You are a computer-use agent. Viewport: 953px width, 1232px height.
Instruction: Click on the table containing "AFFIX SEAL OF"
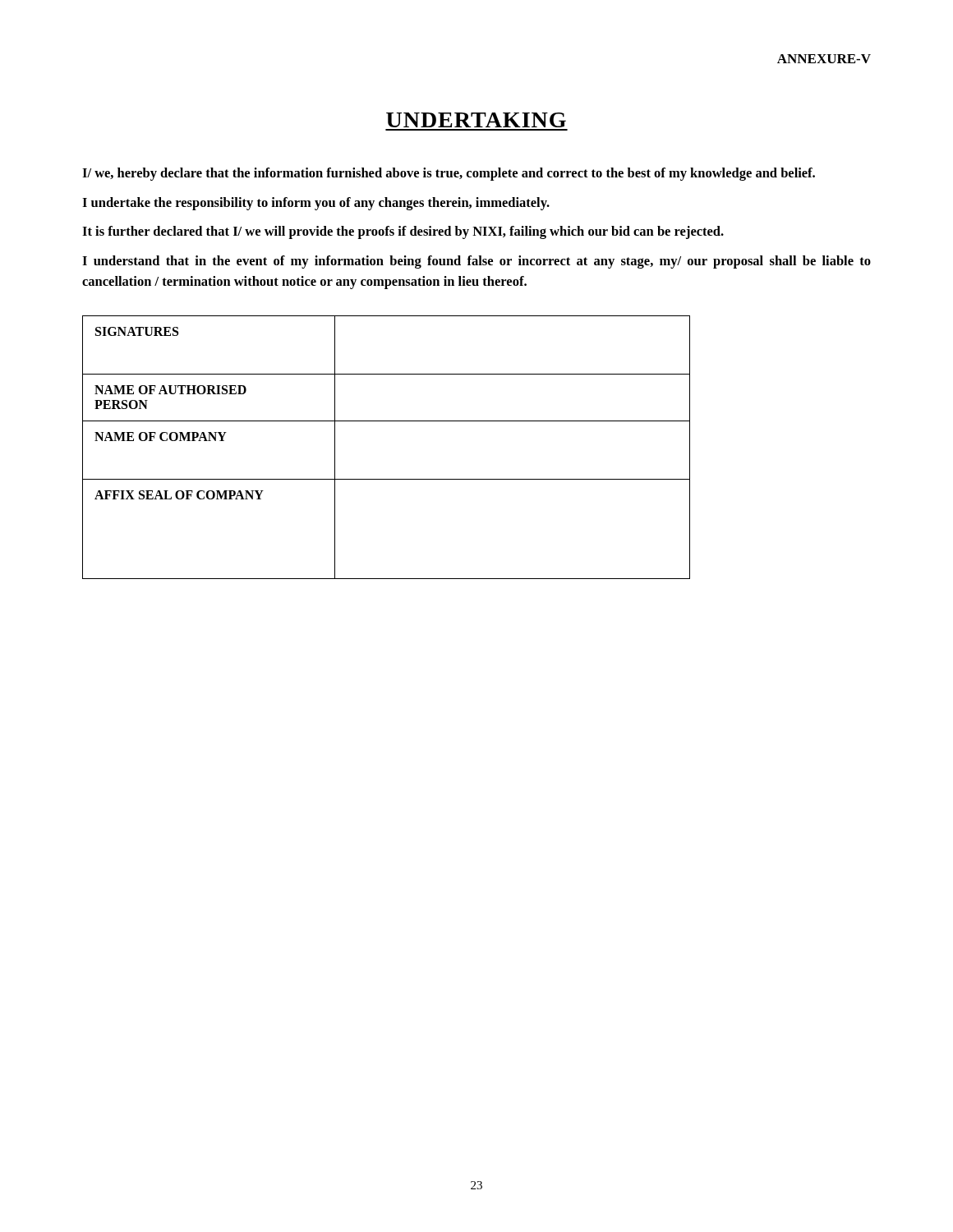[476, 447]
